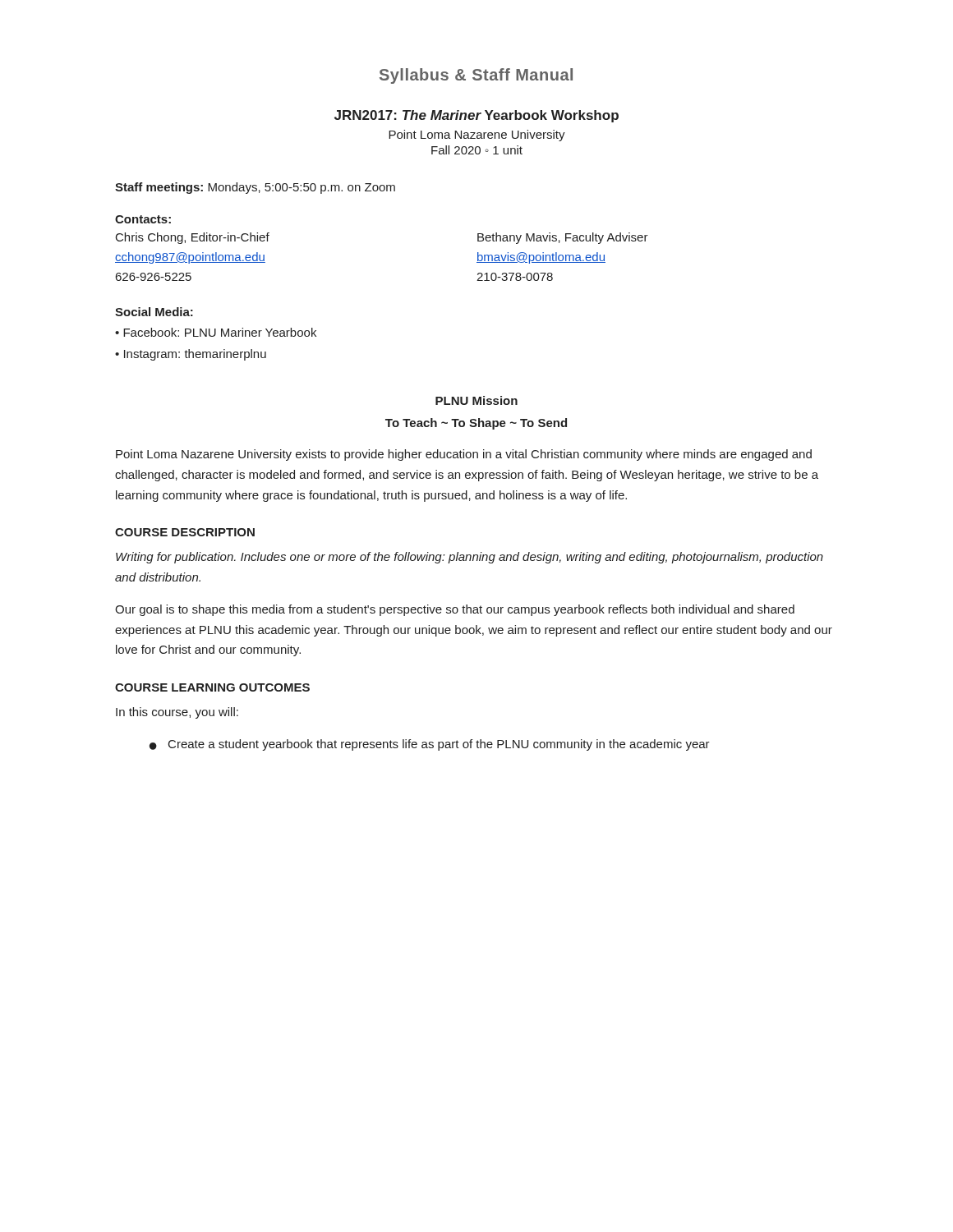The width and height of the screenshot is (953, 1232).
Task: Click on the text with the text "In this course, you will:"
Action: pos(177,712)
